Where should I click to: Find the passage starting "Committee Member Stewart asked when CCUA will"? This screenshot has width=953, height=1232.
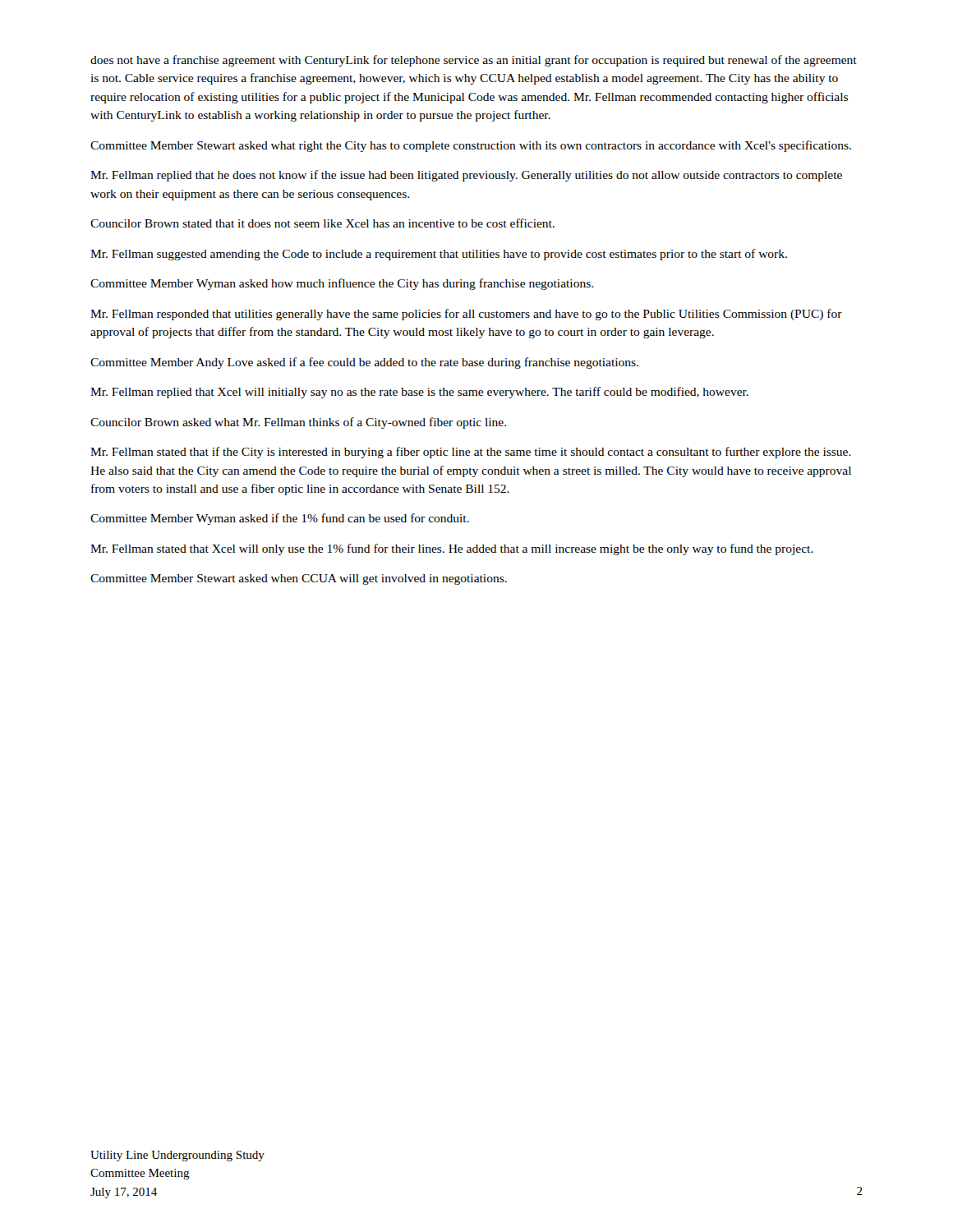pyautogui.click(x=299, y=578)
